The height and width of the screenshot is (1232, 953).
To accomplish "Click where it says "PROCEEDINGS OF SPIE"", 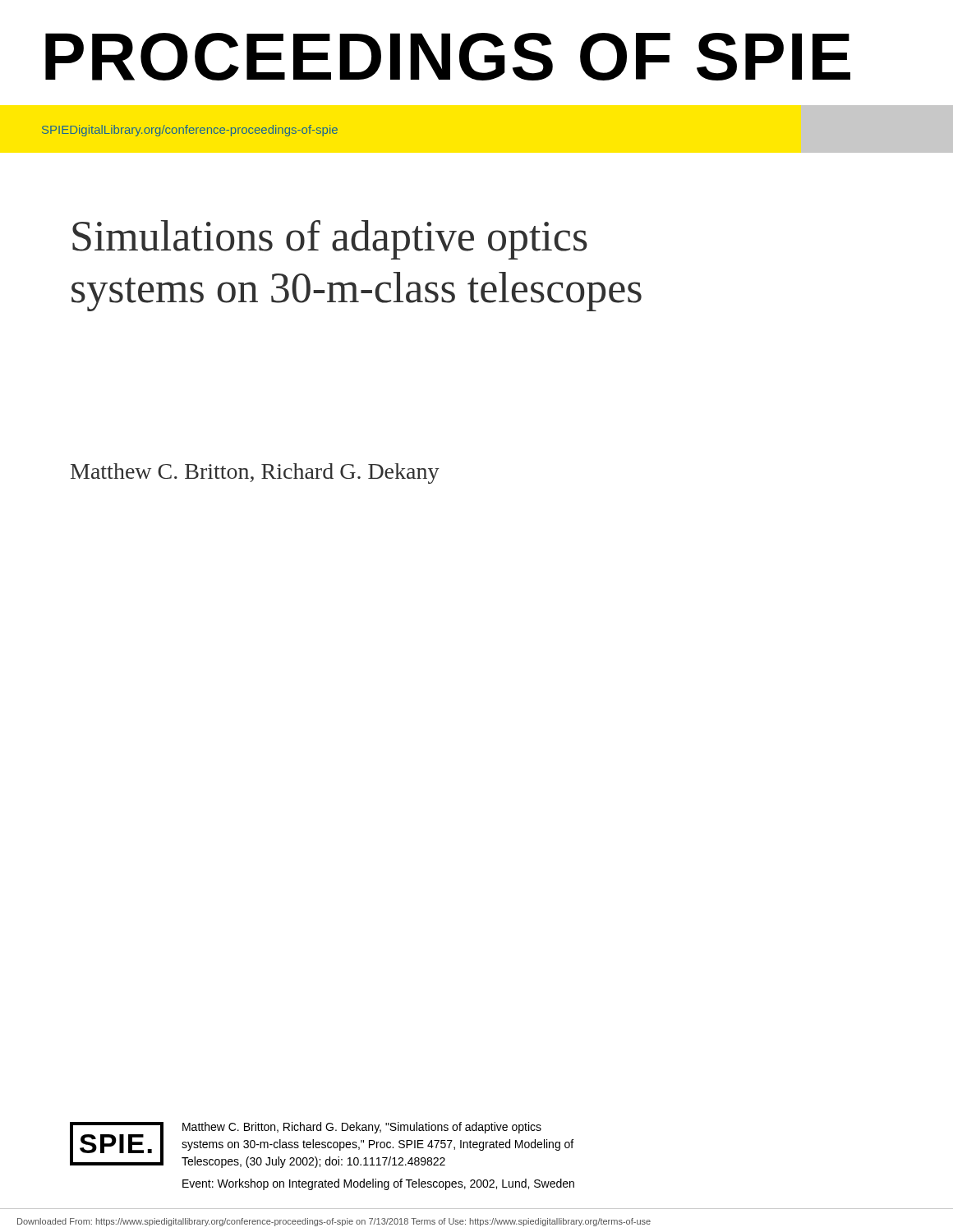I will pos(476,56).
